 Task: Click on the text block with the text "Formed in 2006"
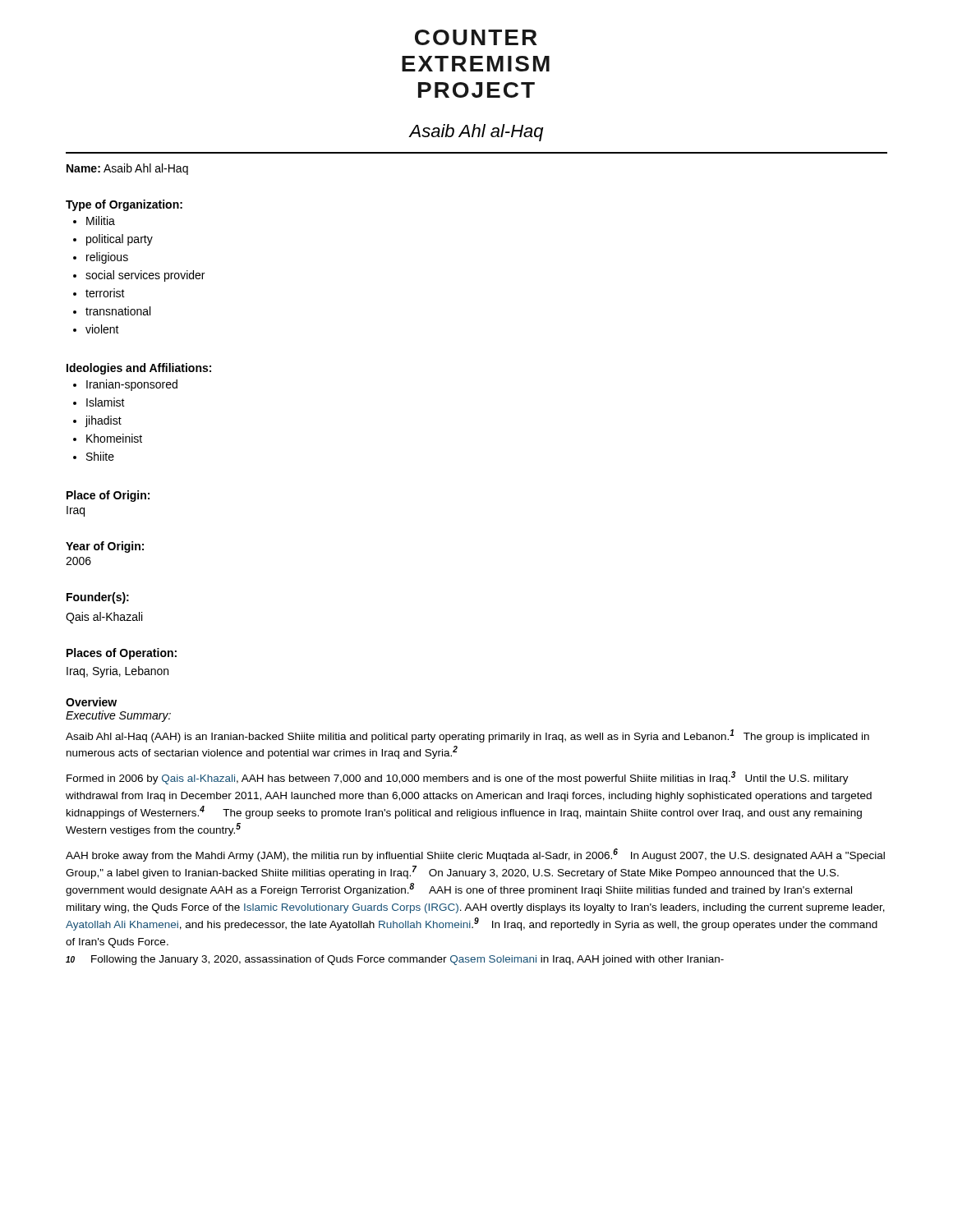[469, 804]
